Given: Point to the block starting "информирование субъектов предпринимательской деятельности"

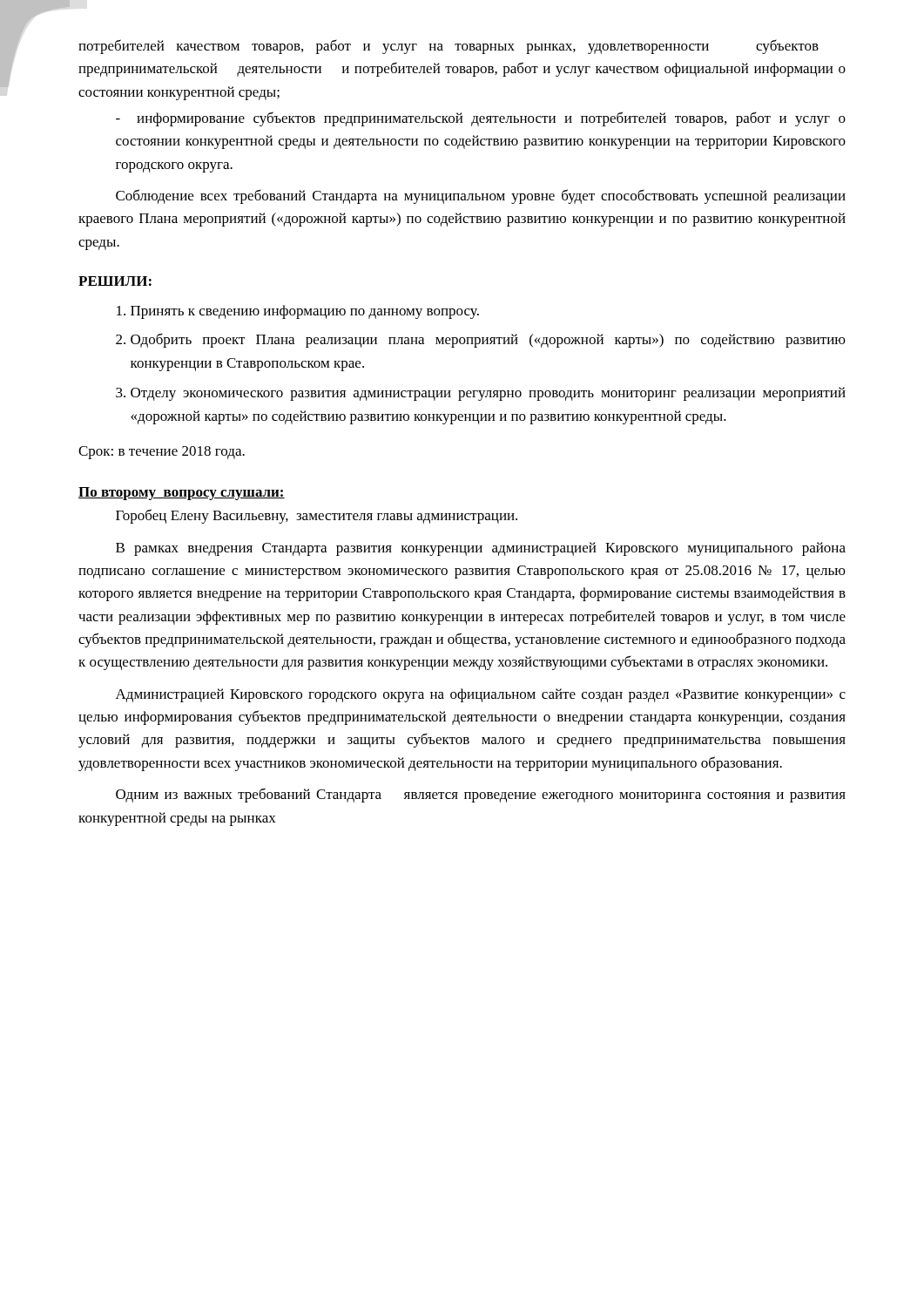Looking at the screenshot, I should (481, 141).
